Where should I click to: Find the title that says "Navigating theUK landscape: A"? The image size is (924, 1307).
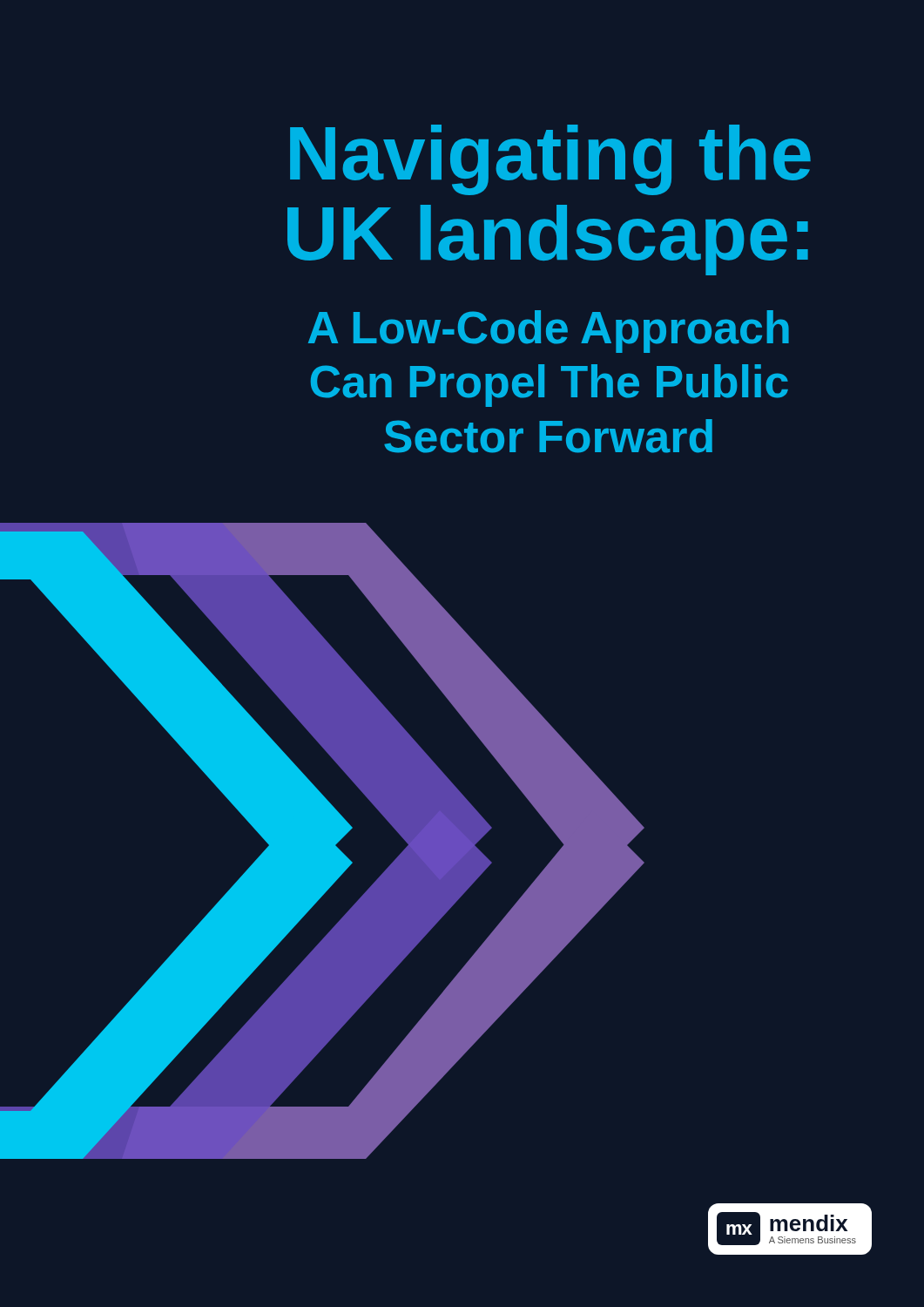(549, 288)
